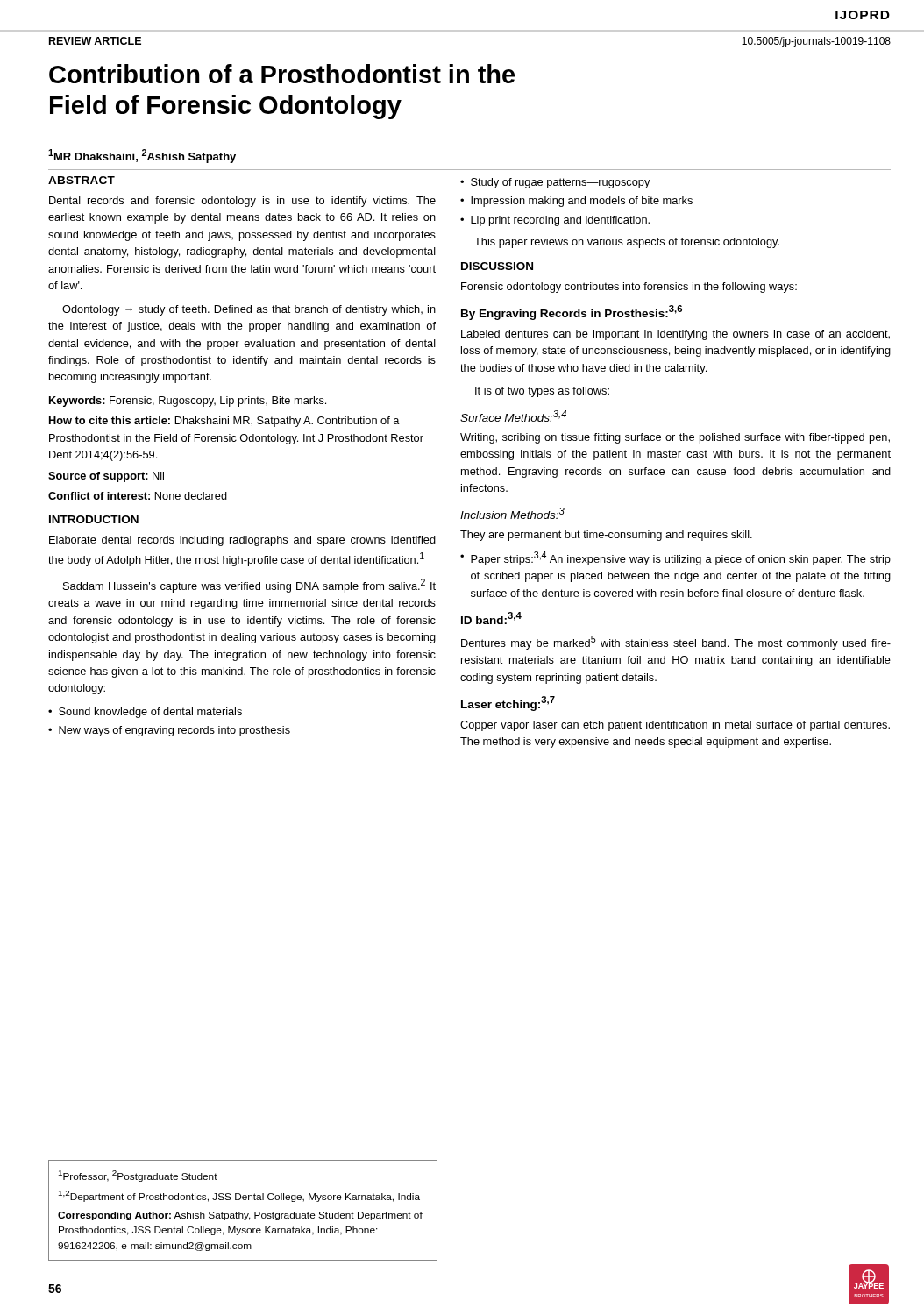
Task: Navigate to the passage starting "•Impression making and models of bite"
Action: [577, 201]
